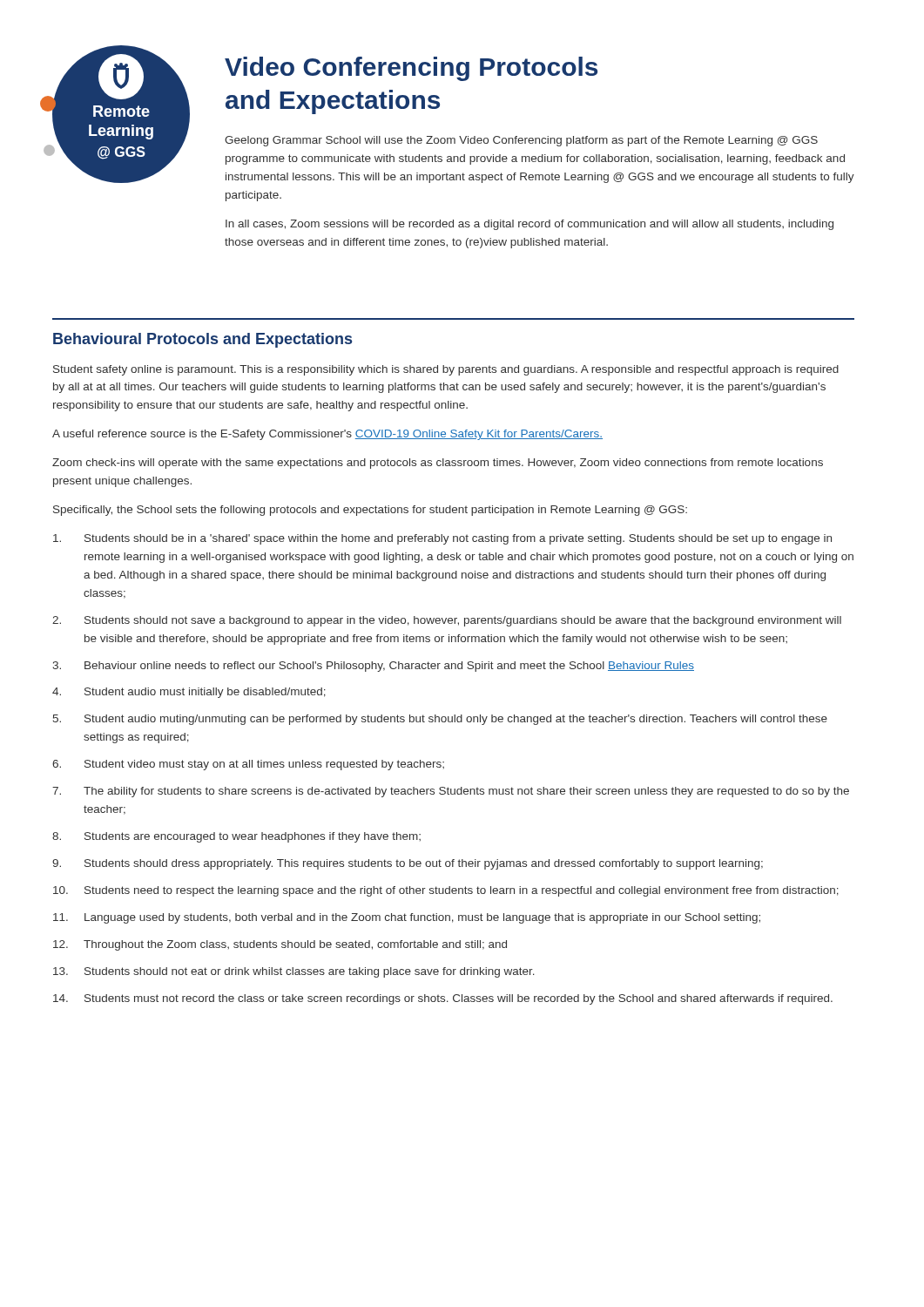The height and width of the screenshot is (1307, 924).
Task: Click on the block starting "Geelong Grammar School will use the Zoom"
Action: click(539, 167)
